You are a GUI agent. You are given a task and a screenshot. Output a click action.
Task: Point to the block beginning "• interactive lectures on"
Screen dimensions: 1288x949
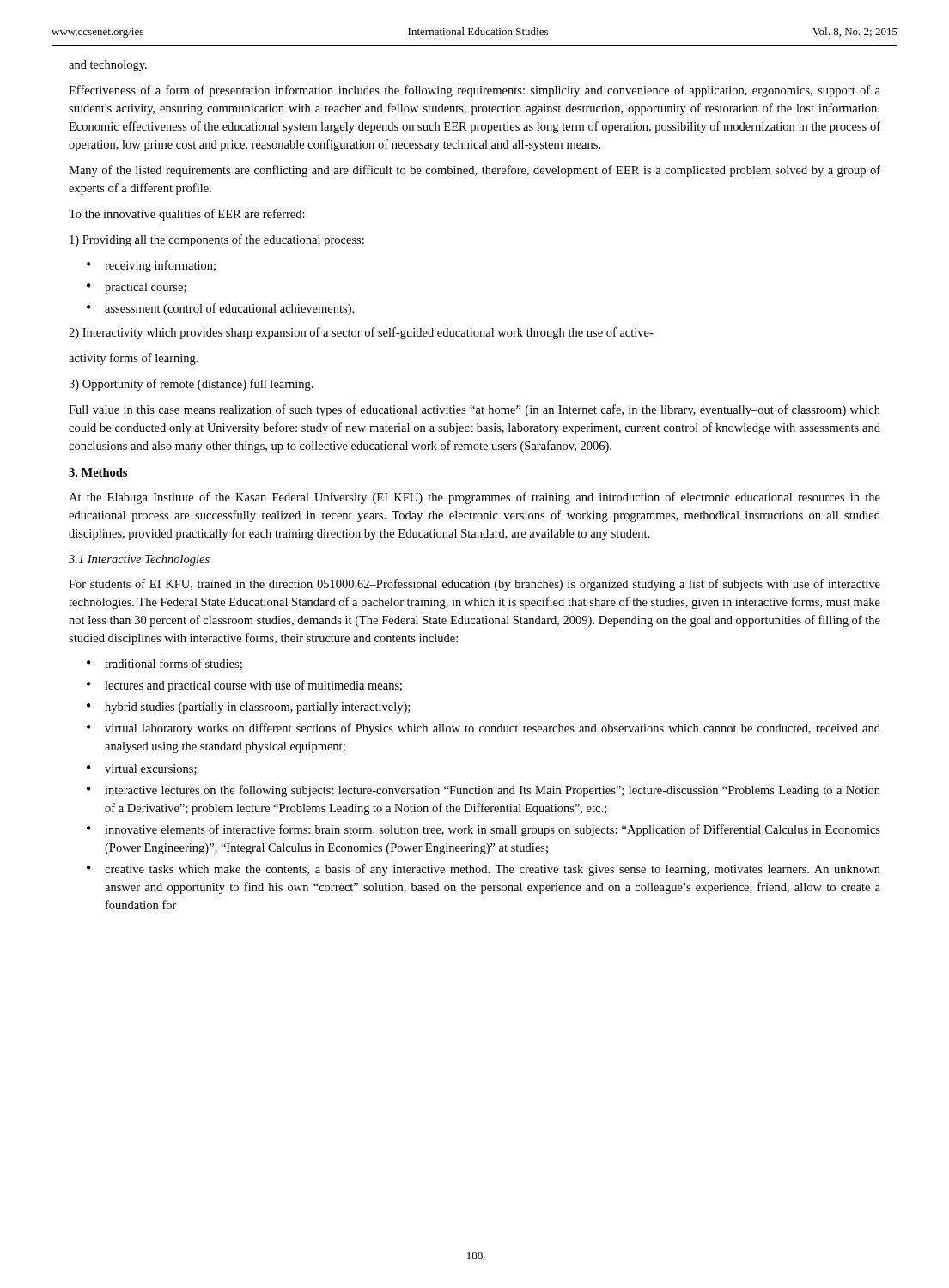(483, 799)
